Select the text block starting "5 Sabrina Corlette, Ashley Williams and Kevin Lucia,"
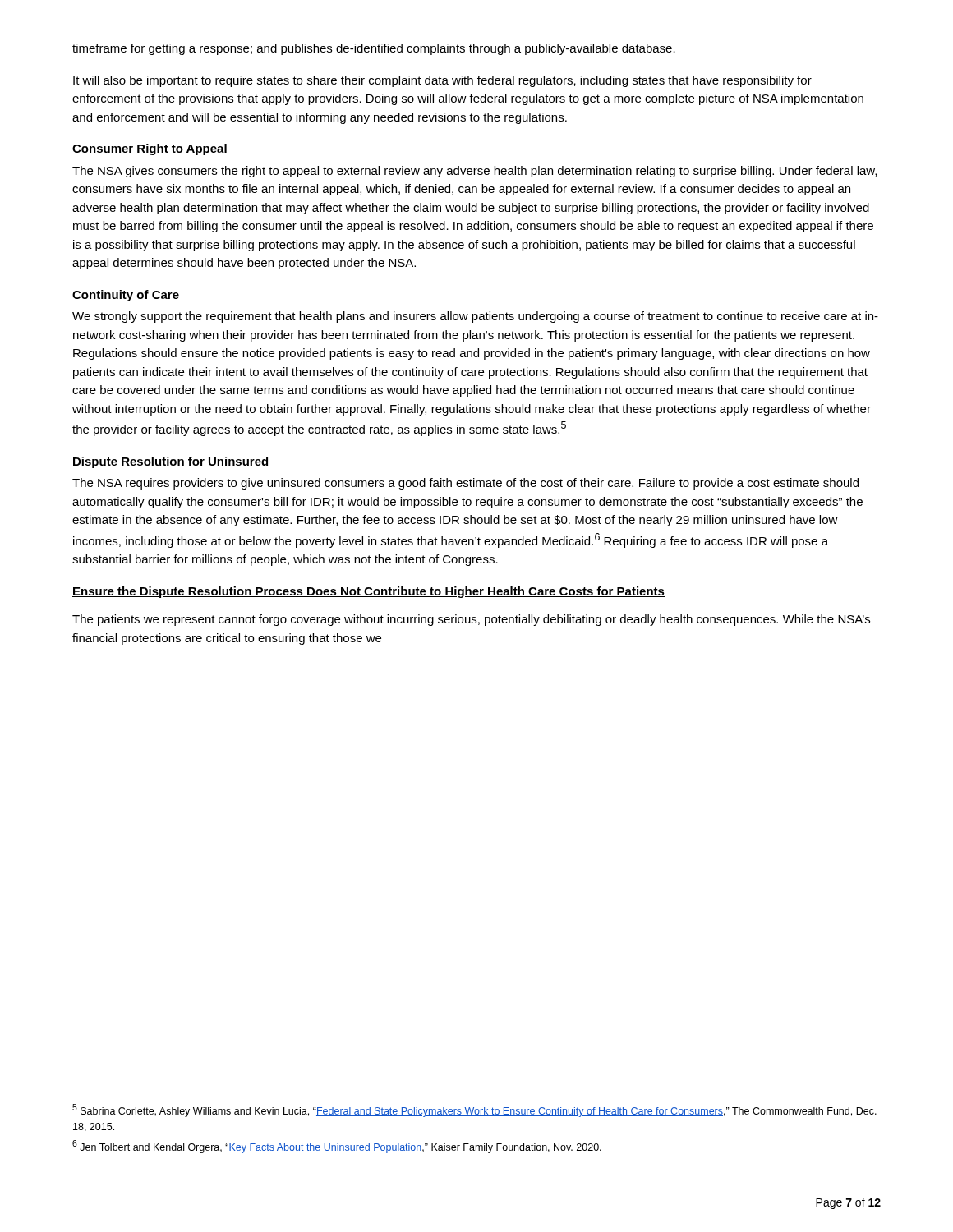953x1232 pixels. (x=476, y=1118)
